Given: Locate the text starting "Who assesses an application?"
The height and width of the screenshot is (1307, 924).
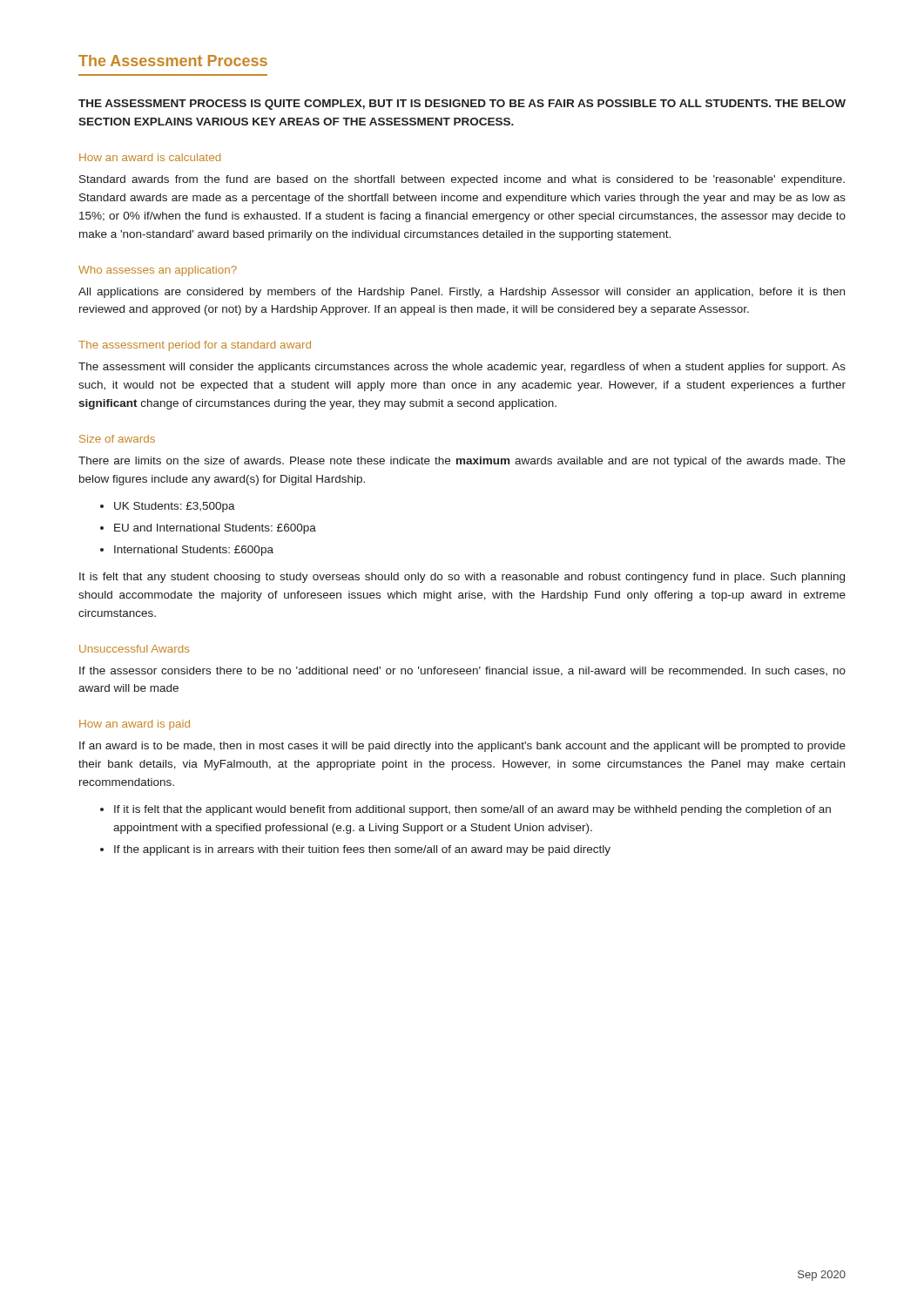Looking at the screenshot, I should (x=158, y=269).
